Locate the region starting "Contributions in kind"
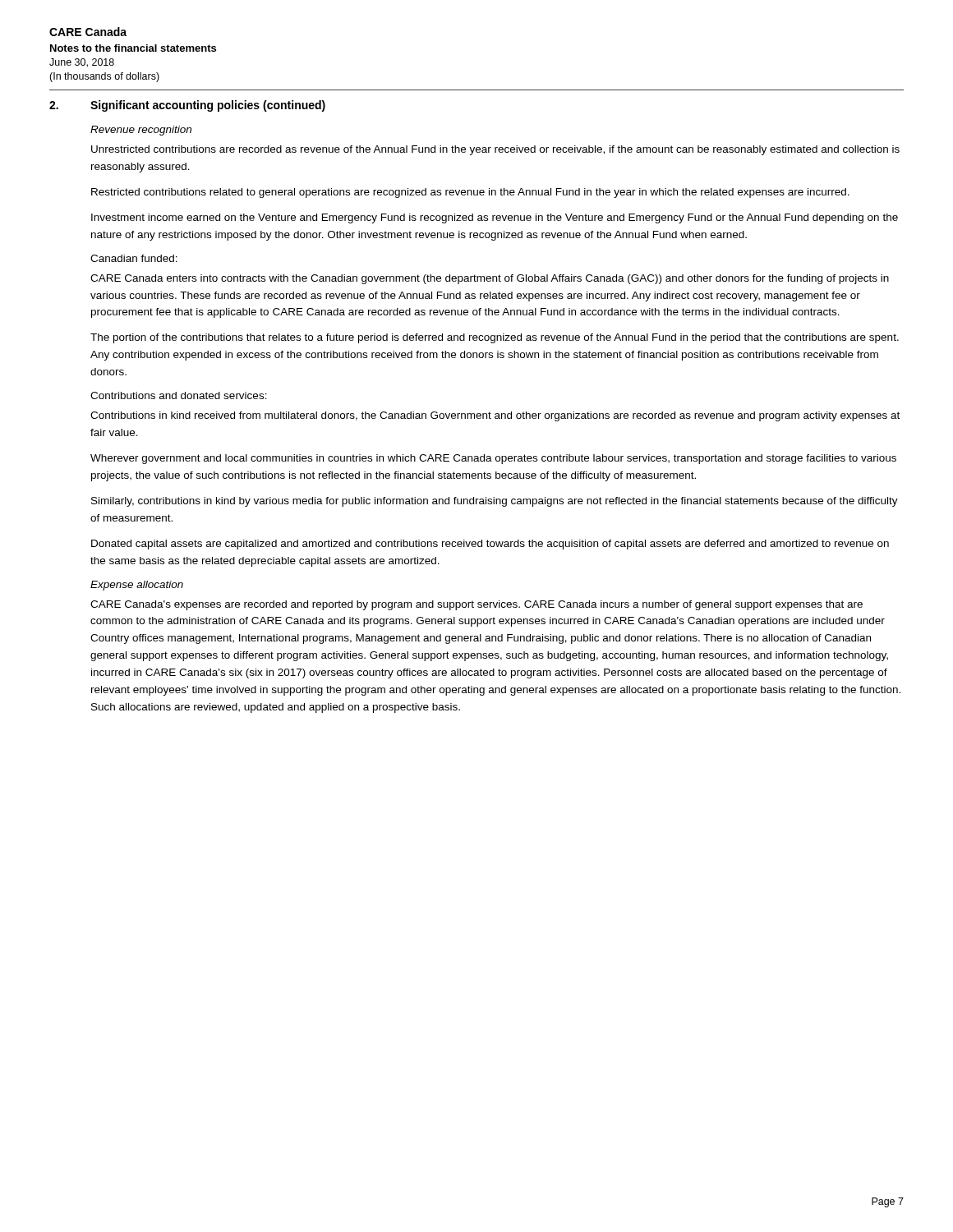The width and height of the screenshot is (953, 1232). click(x=495, y=424)
